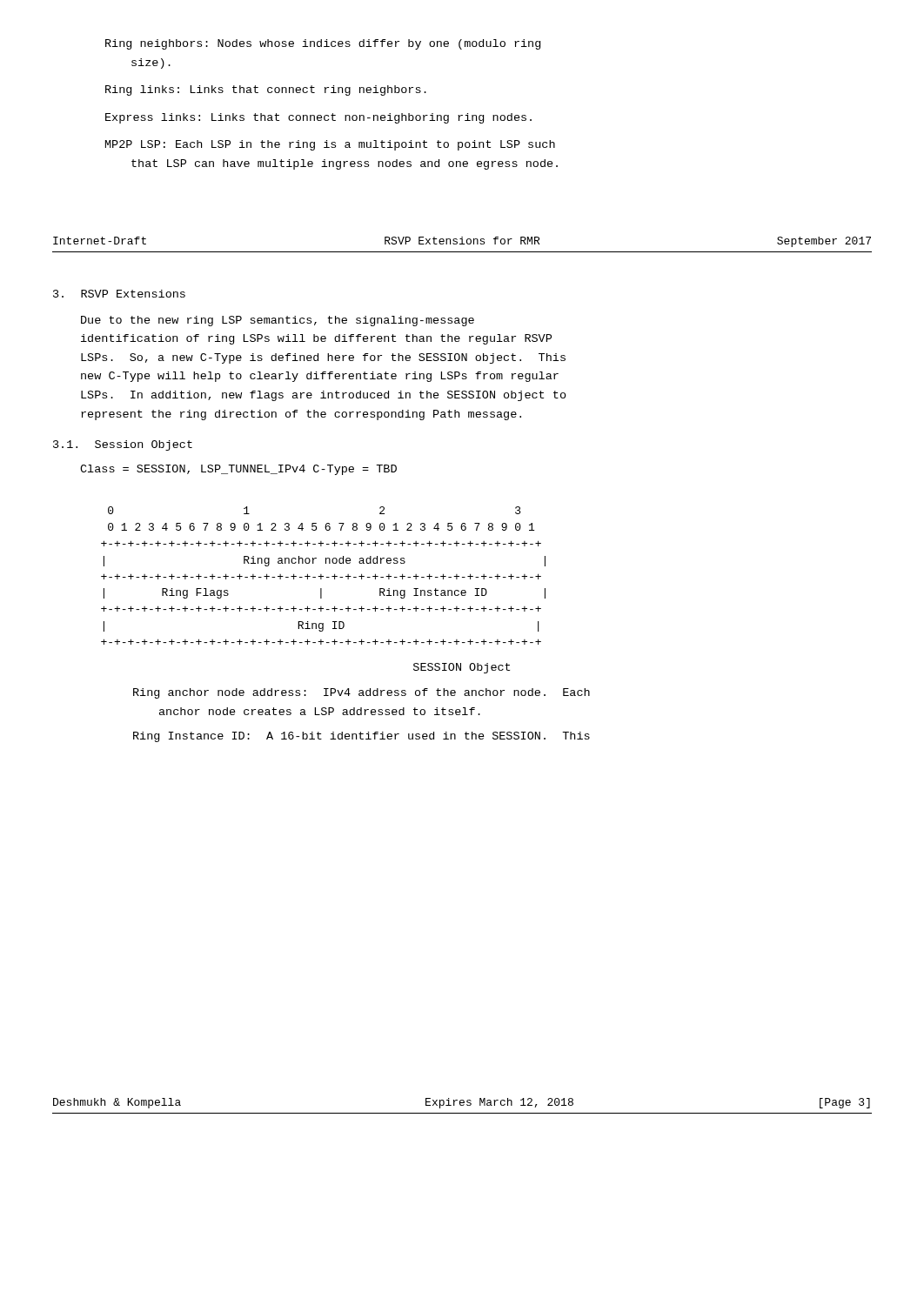Navigate to the text starting "SESSION Object"
The height and width of the screenshot is (1305, 924).
tap(462, 668)
